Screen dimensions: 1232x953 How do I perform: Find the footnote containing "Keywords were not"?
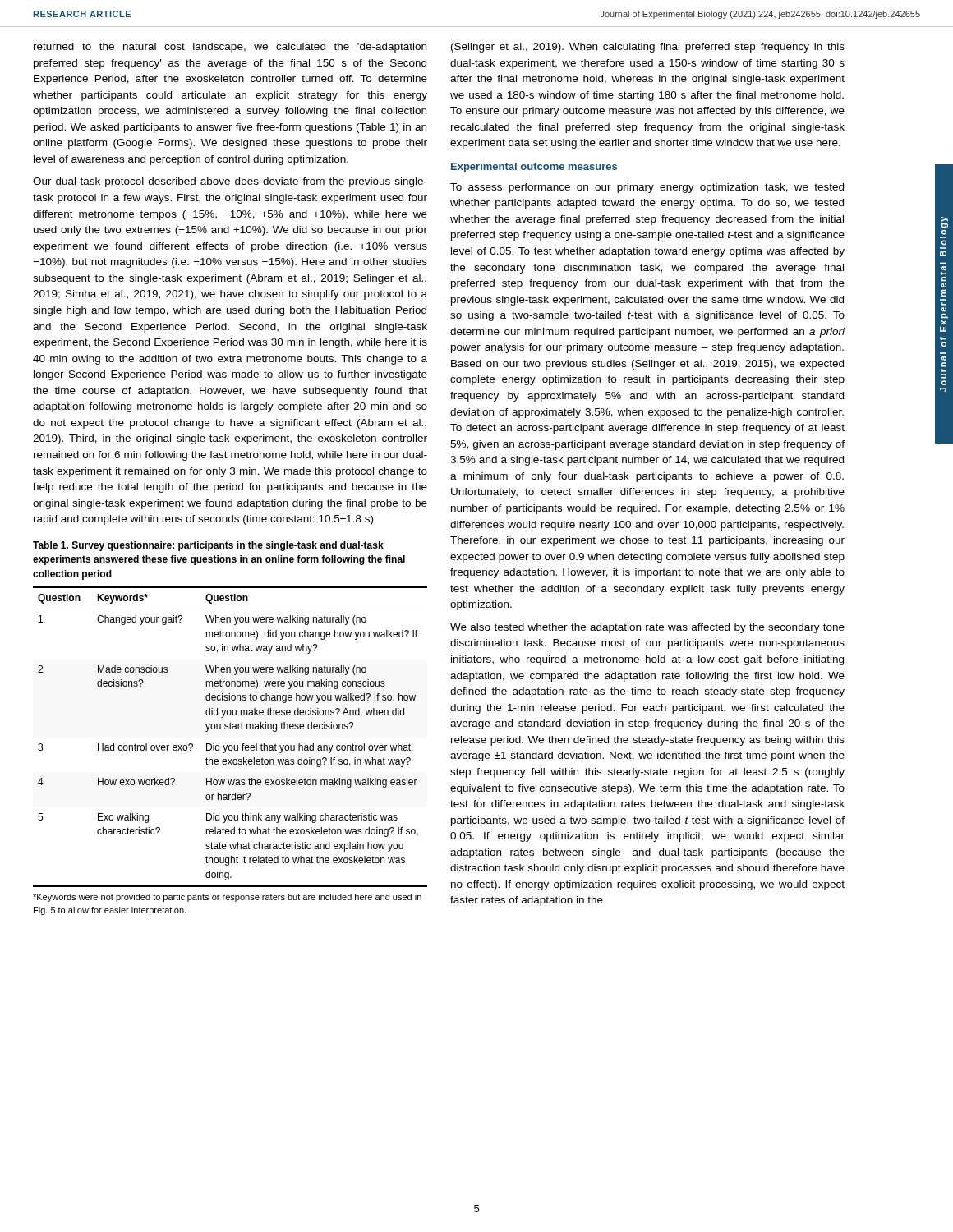pyautogui.click(x=227, y=903)
